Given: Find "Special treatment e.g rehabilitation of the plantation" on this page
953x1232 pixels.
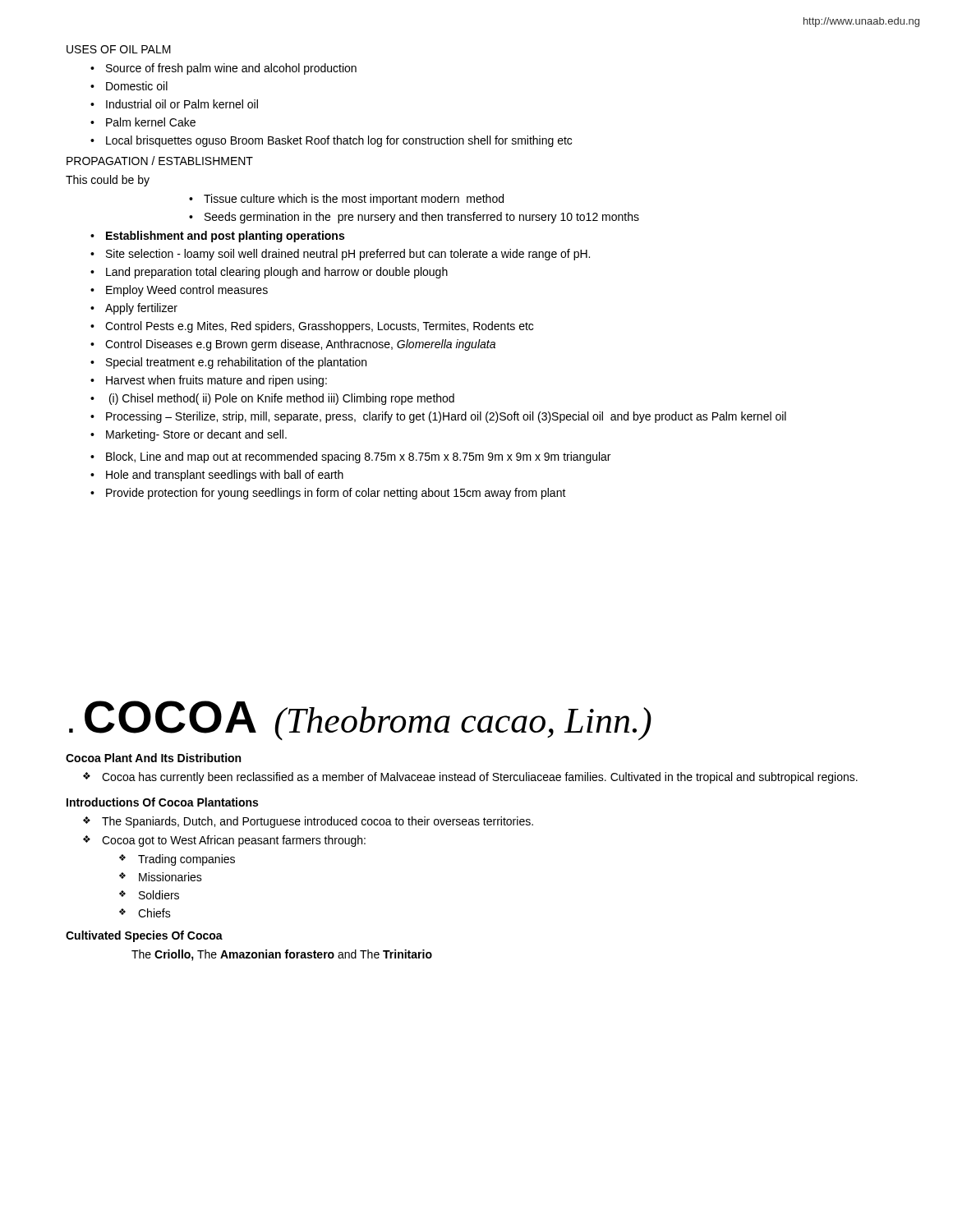Looking at the screenshot, I should coord(236,362).
